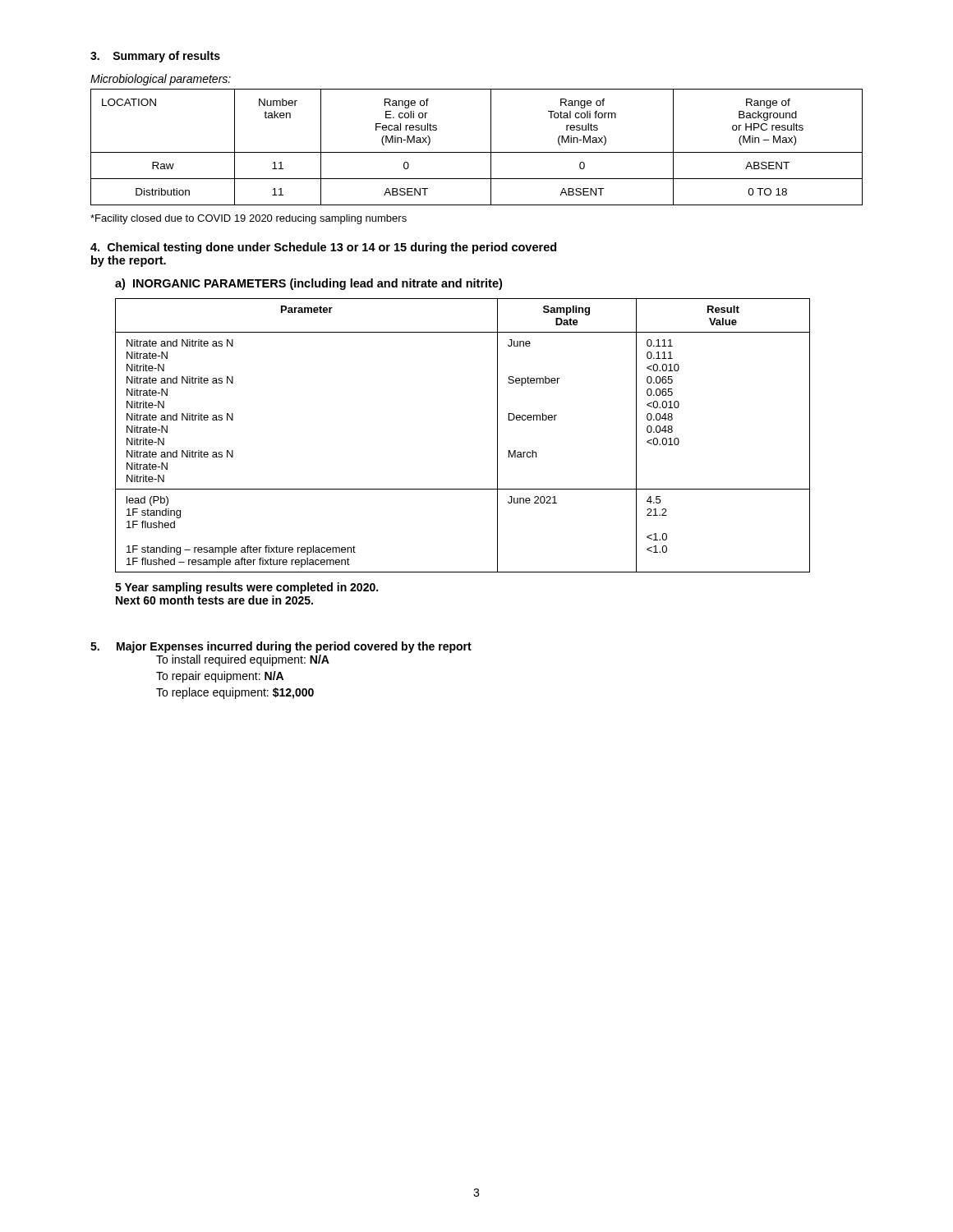Select the footnote
953x1232 pixels.
pos(249,218)
